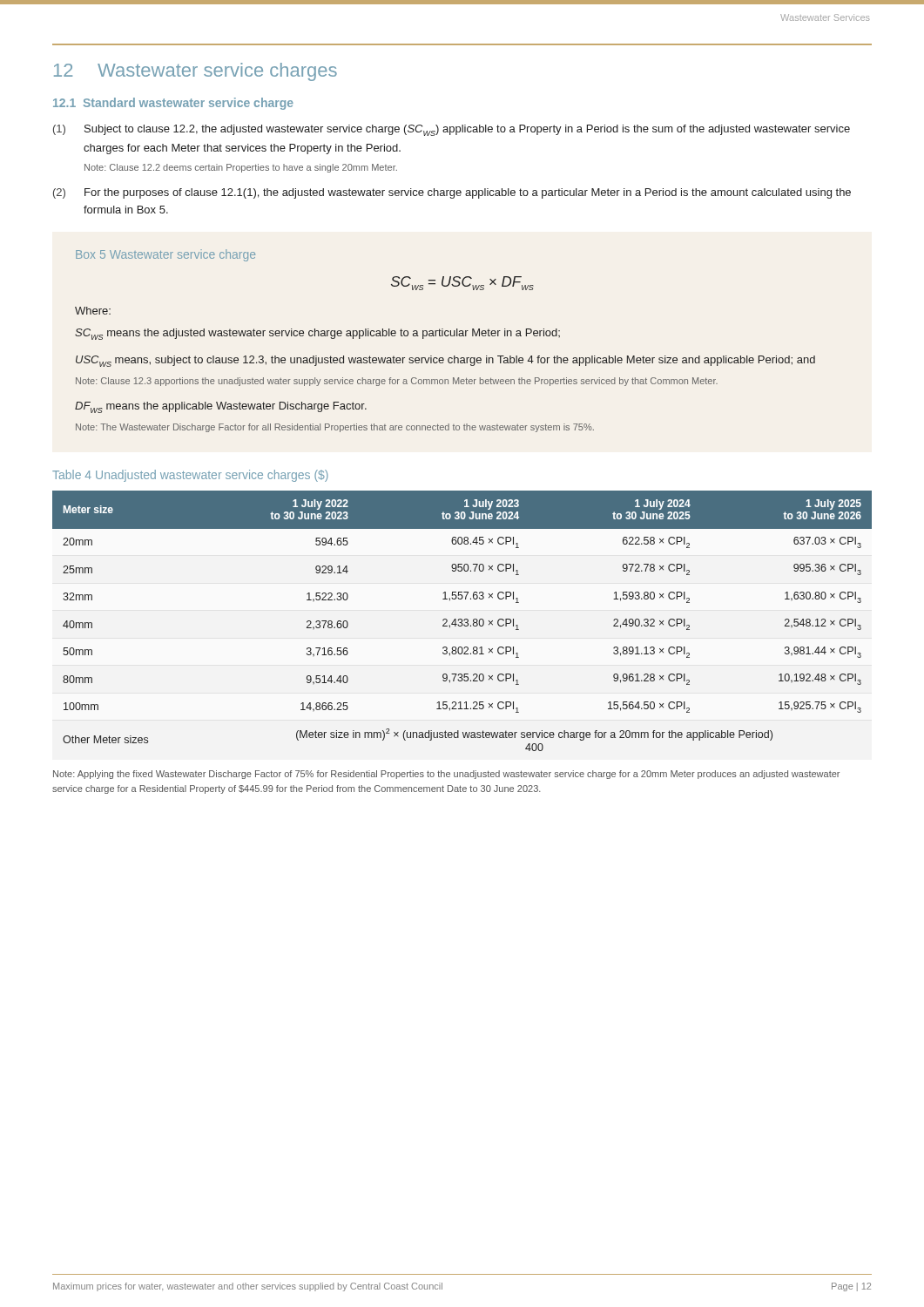
Task: Click on the title that says "12 Wastewater service charges"
Action: pos(195,71)
